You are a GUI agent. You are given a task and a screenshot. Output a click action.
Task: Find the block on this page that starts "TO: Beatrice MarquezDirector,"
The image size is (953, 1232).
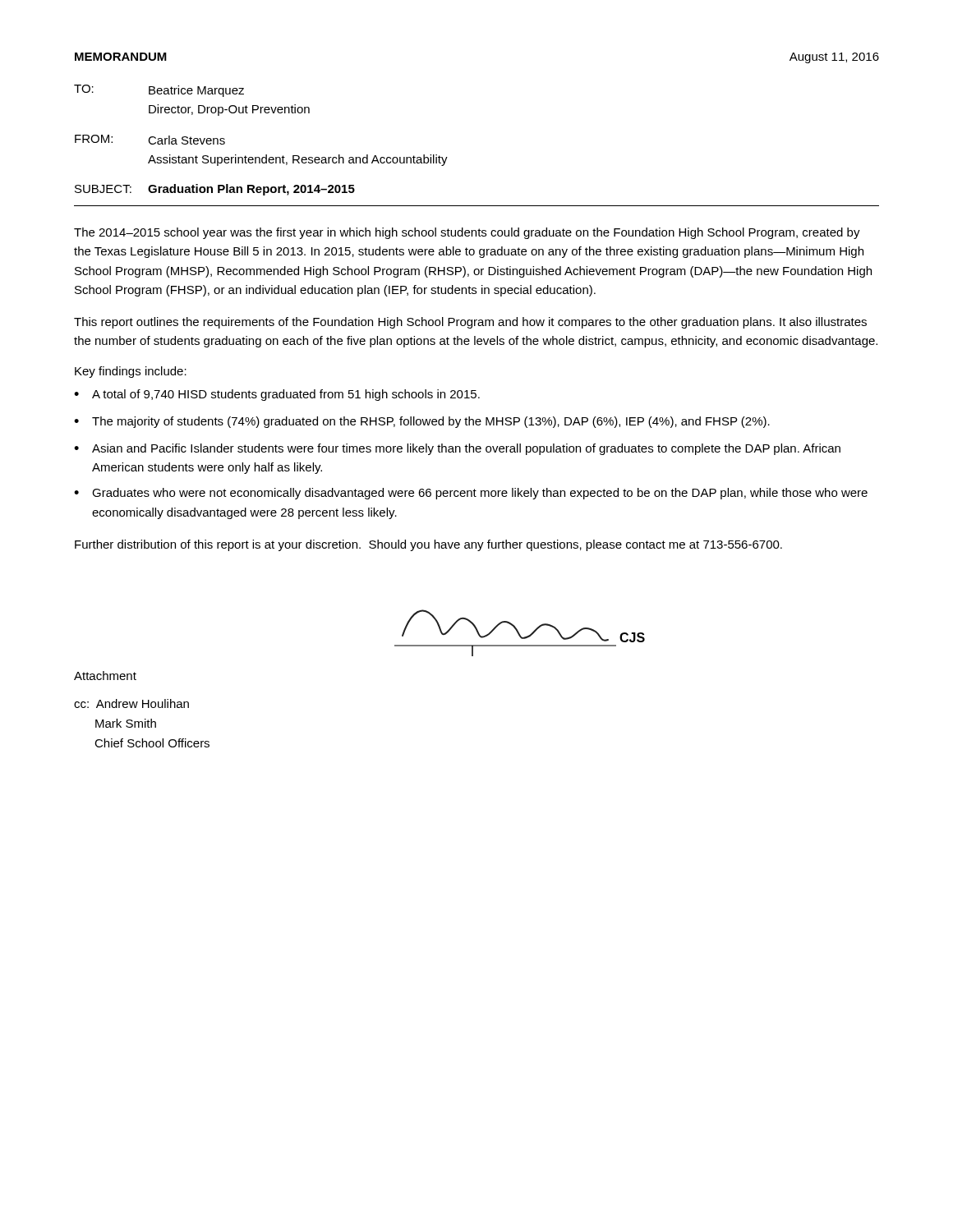click(192, 100)
